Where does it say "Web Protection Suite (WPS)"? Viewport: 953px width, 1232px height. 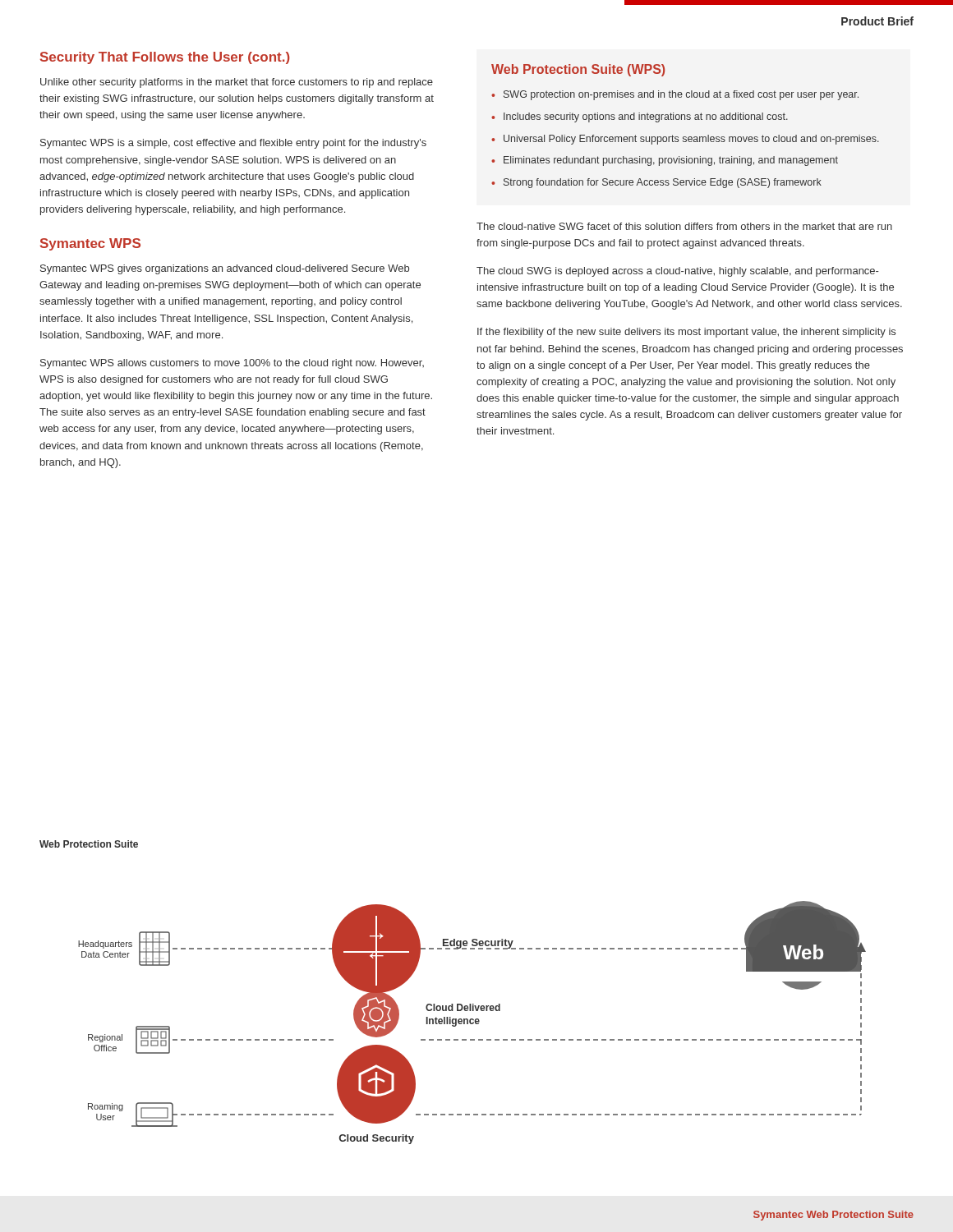coord(578,70)
